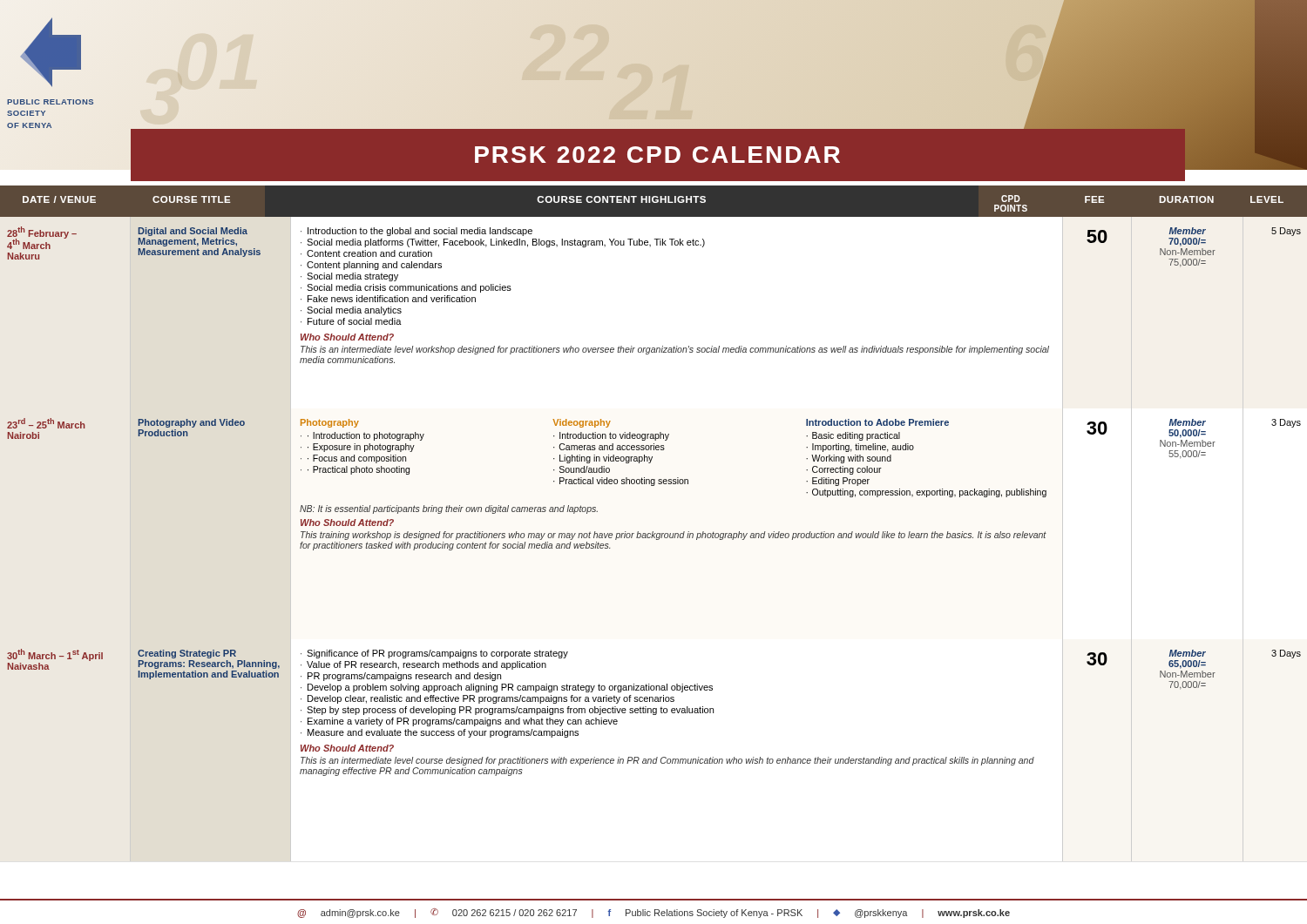
Task: Find the table that mentions "23rd – 25th March"
Action: click(x=654, y=524)
